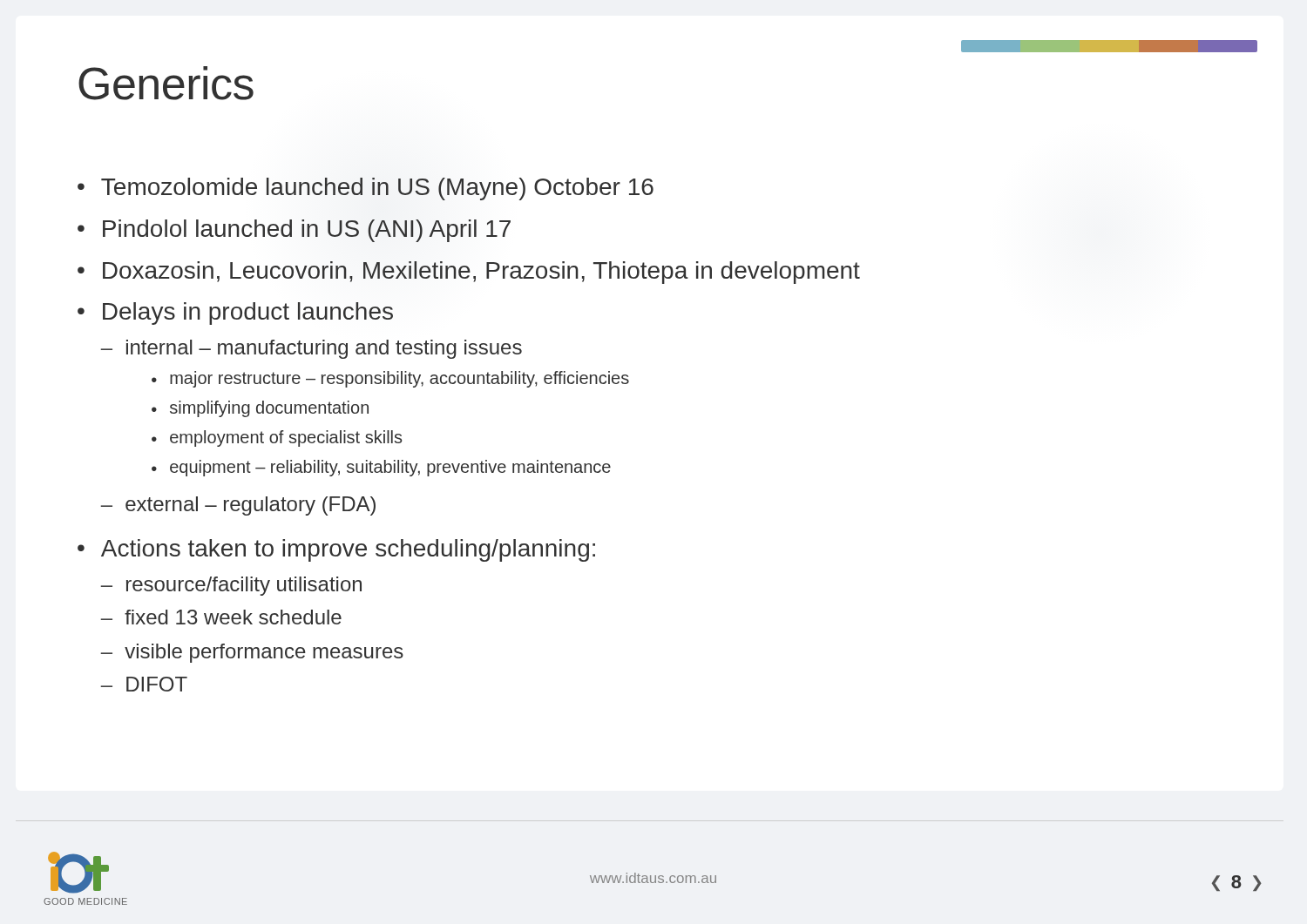Select the title

click(x=166, y=84)
